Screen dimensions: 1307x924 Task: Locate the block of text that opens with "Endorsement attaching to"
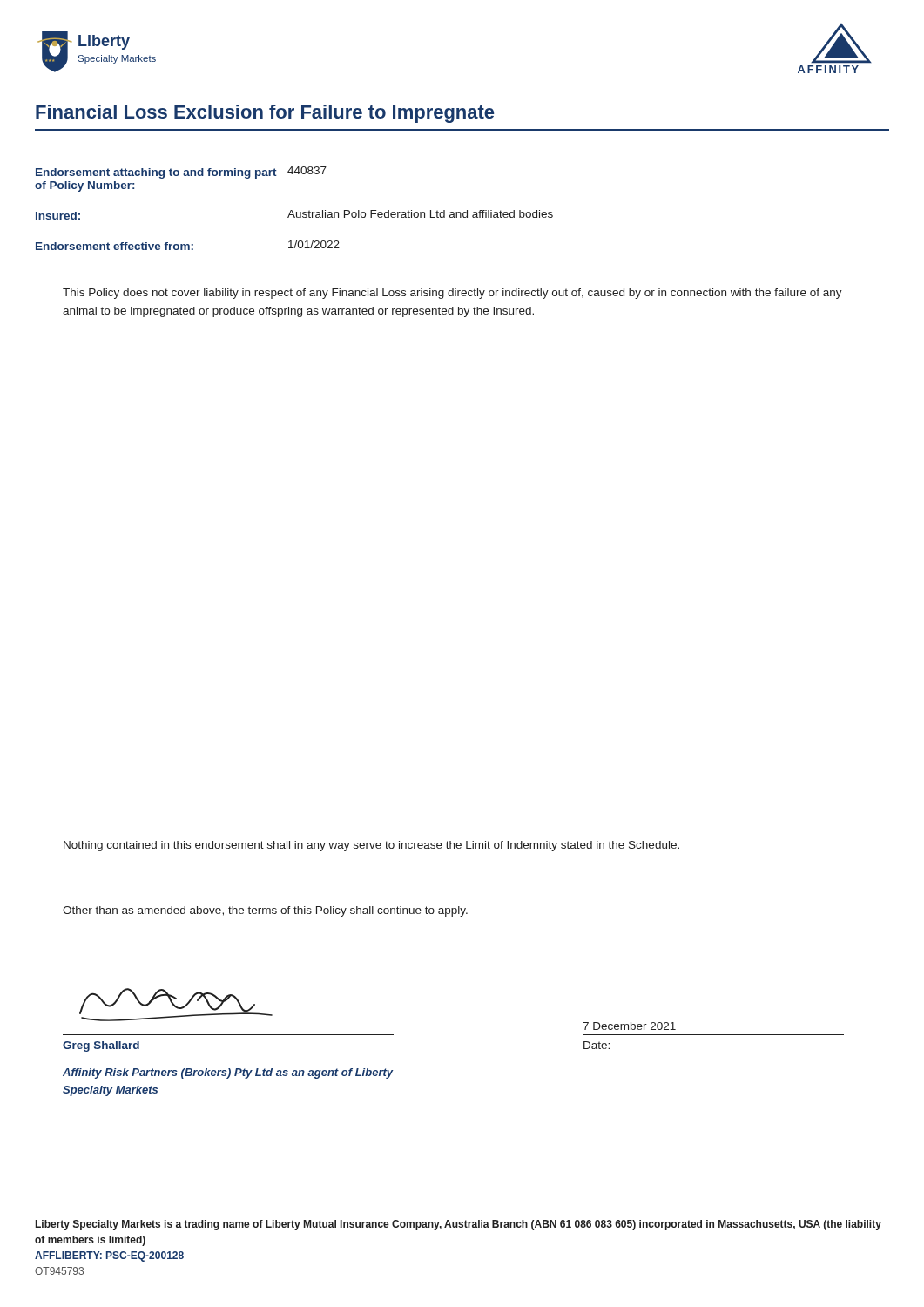181,178
